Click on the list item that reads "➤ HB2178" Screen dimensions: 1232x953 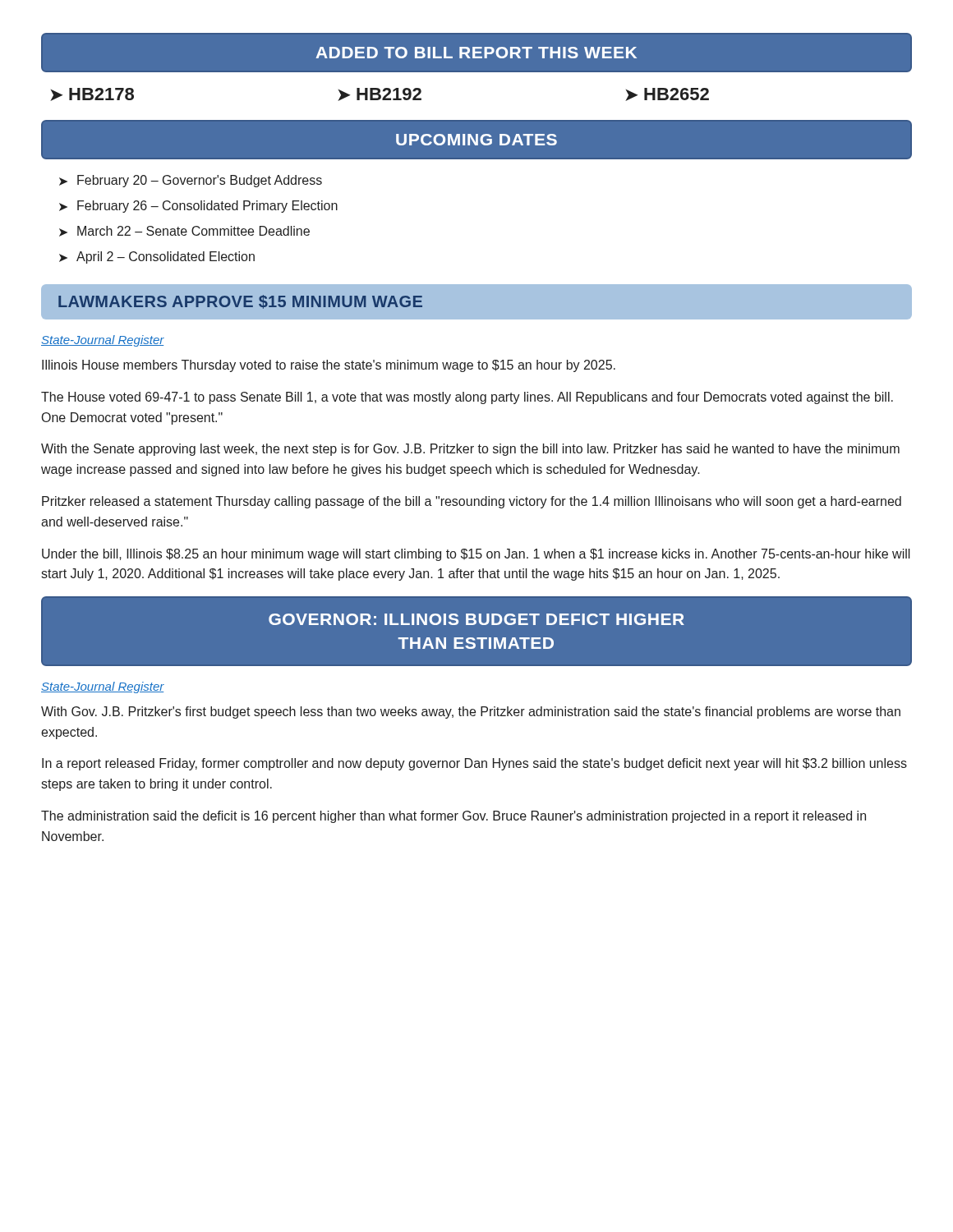click(92, 94)
